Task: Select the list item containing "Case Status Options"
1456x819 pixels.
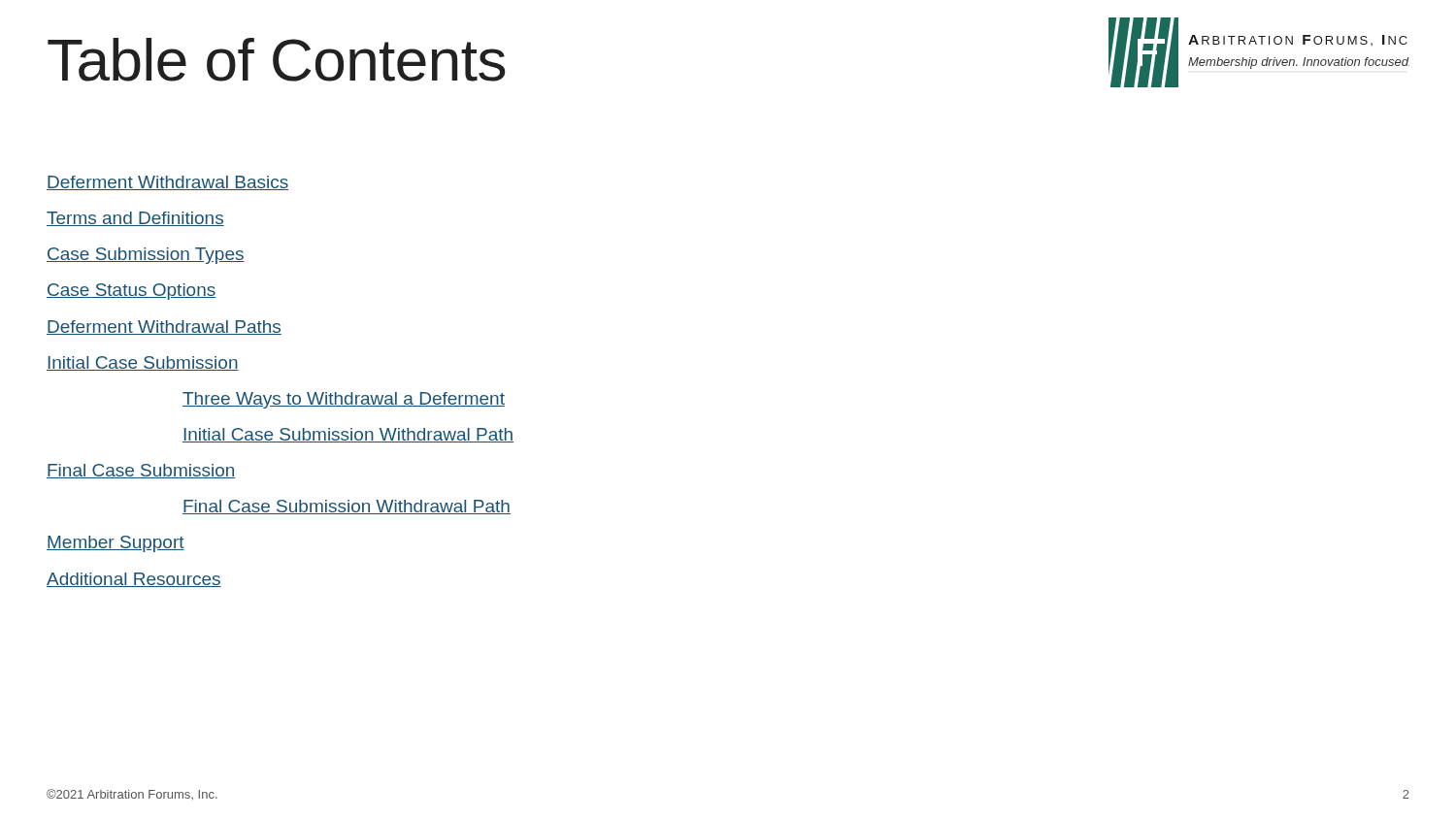Action: [x=132, y=292]
